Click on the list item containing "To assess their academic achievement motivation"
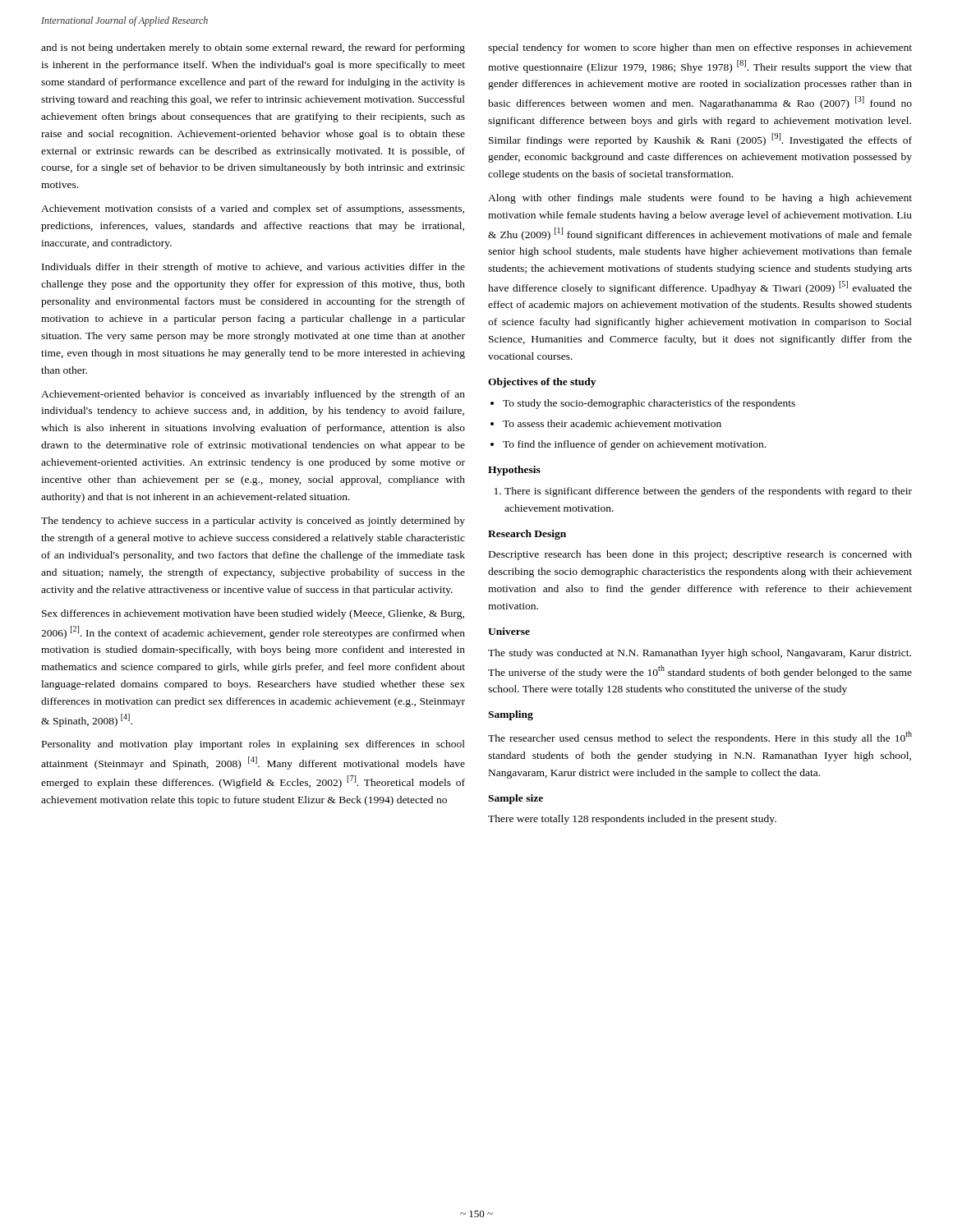 [707, 424]
